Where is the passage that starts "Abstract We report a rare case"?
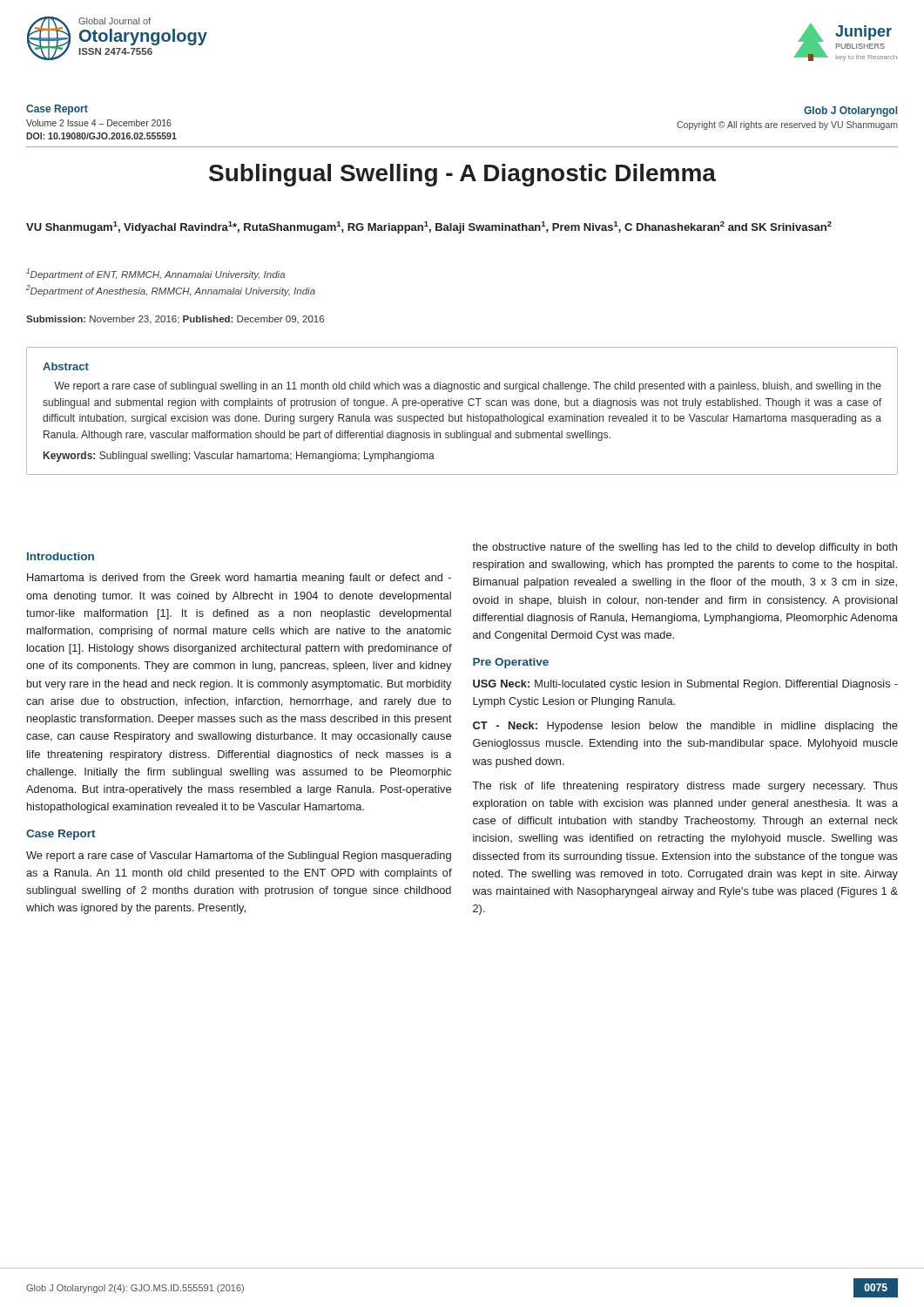 (462, 411)
